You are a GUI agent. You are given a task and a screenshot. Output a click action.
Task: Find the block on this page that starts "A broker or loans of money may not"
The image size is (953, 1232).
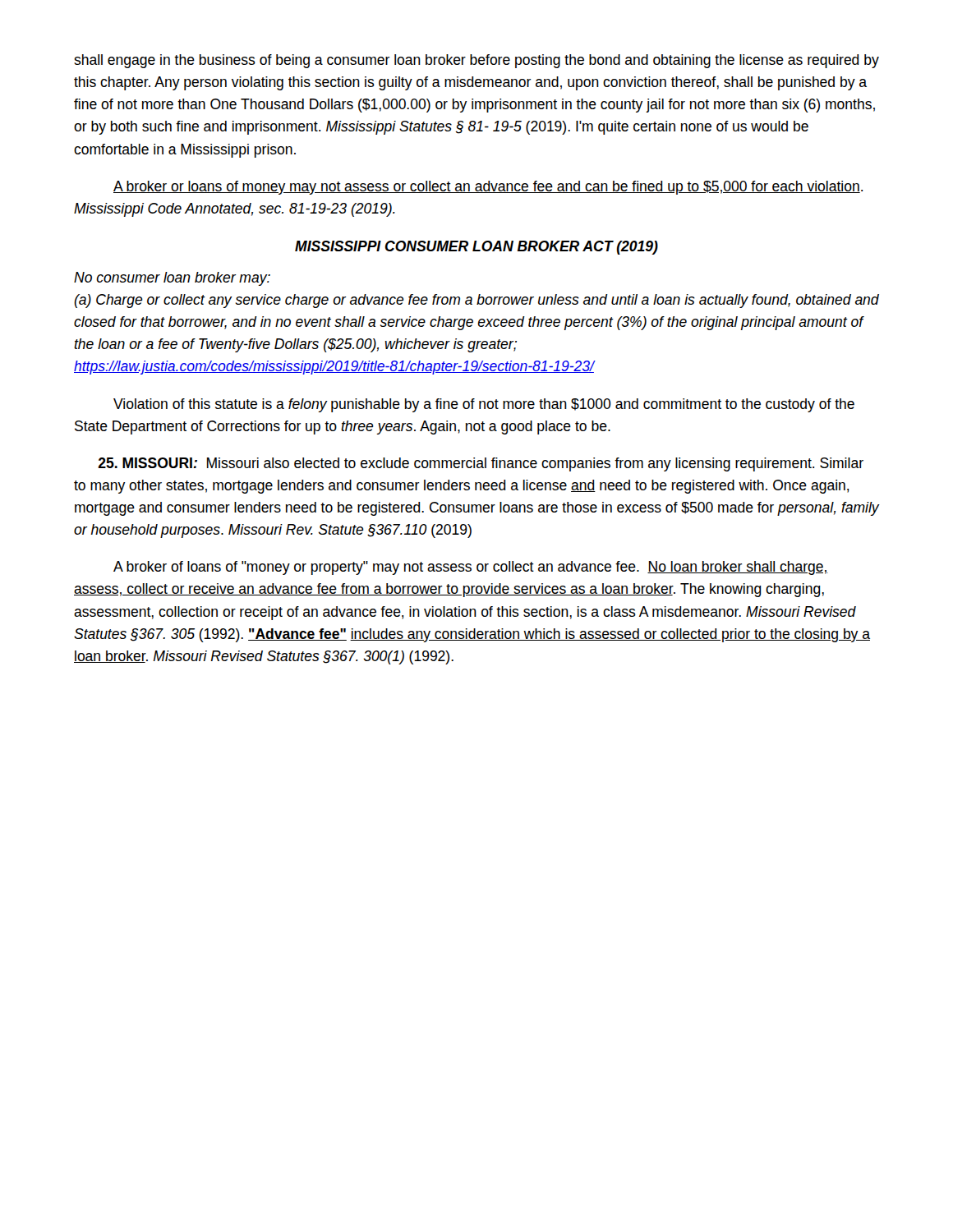tap(469, 197)
